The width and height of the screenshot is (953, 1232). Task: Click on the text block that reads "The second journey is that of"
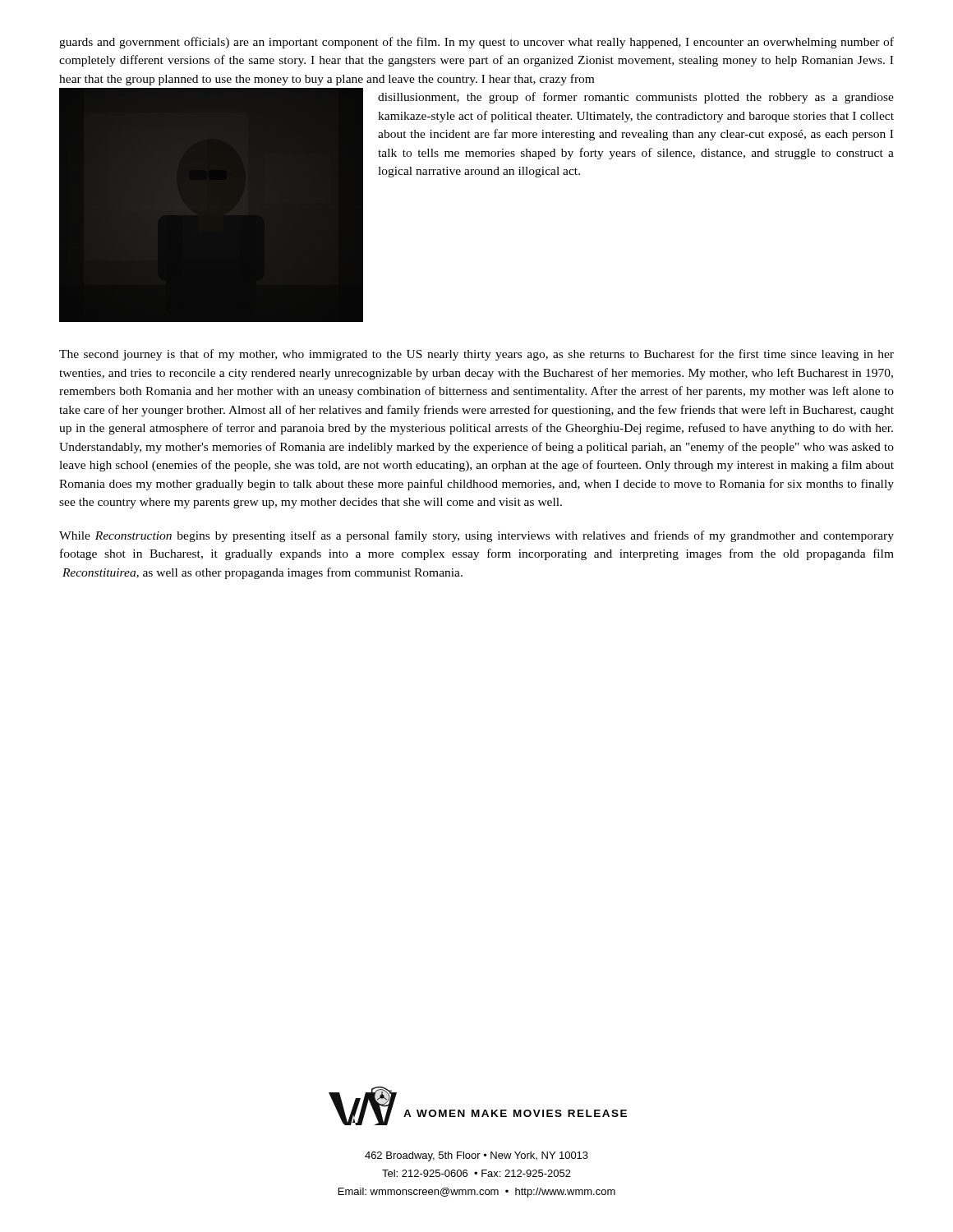[x=476, y=428]
